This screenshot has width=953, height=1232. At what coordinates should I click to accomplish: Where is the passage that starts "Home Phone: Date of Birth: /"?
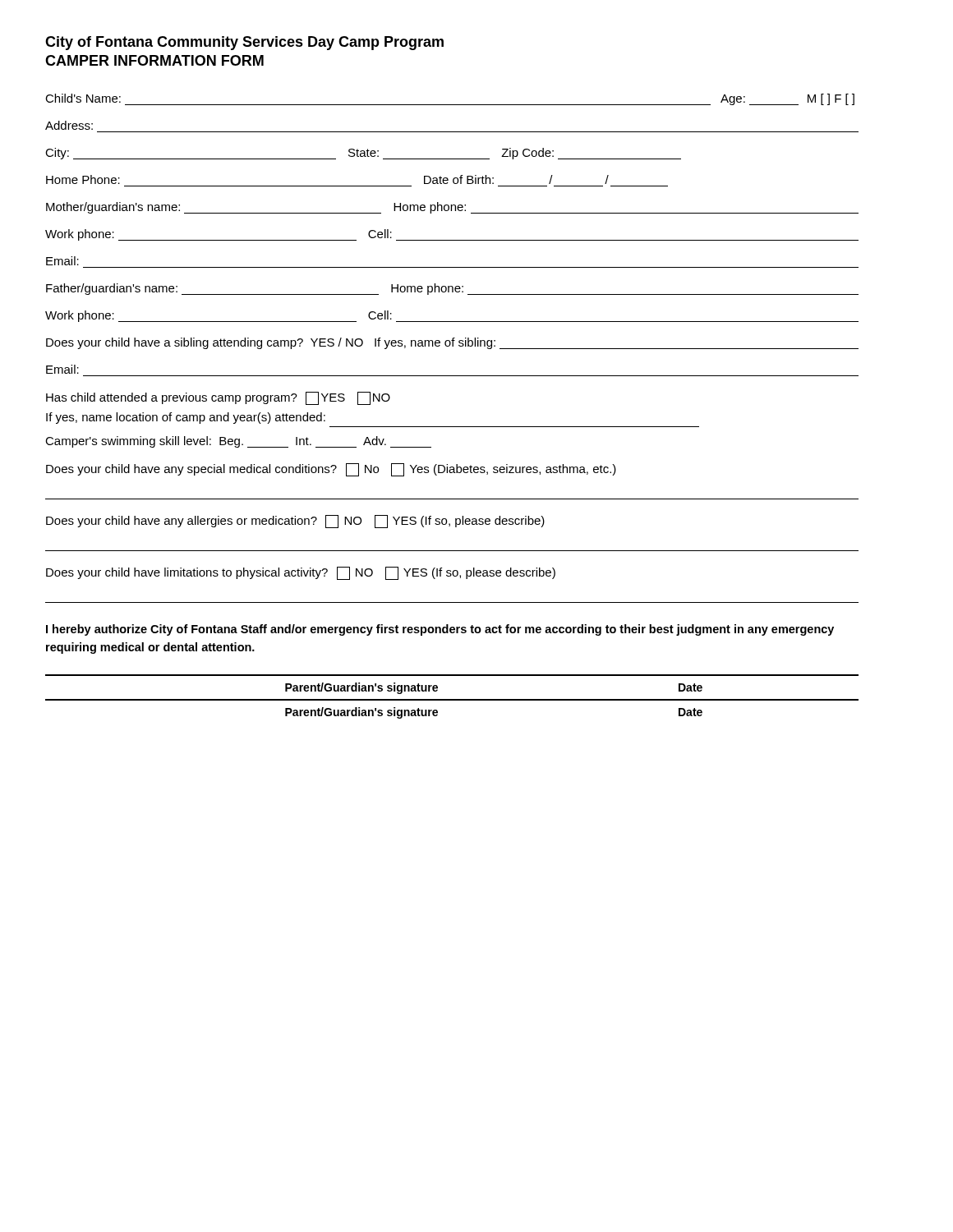point(356,178)
